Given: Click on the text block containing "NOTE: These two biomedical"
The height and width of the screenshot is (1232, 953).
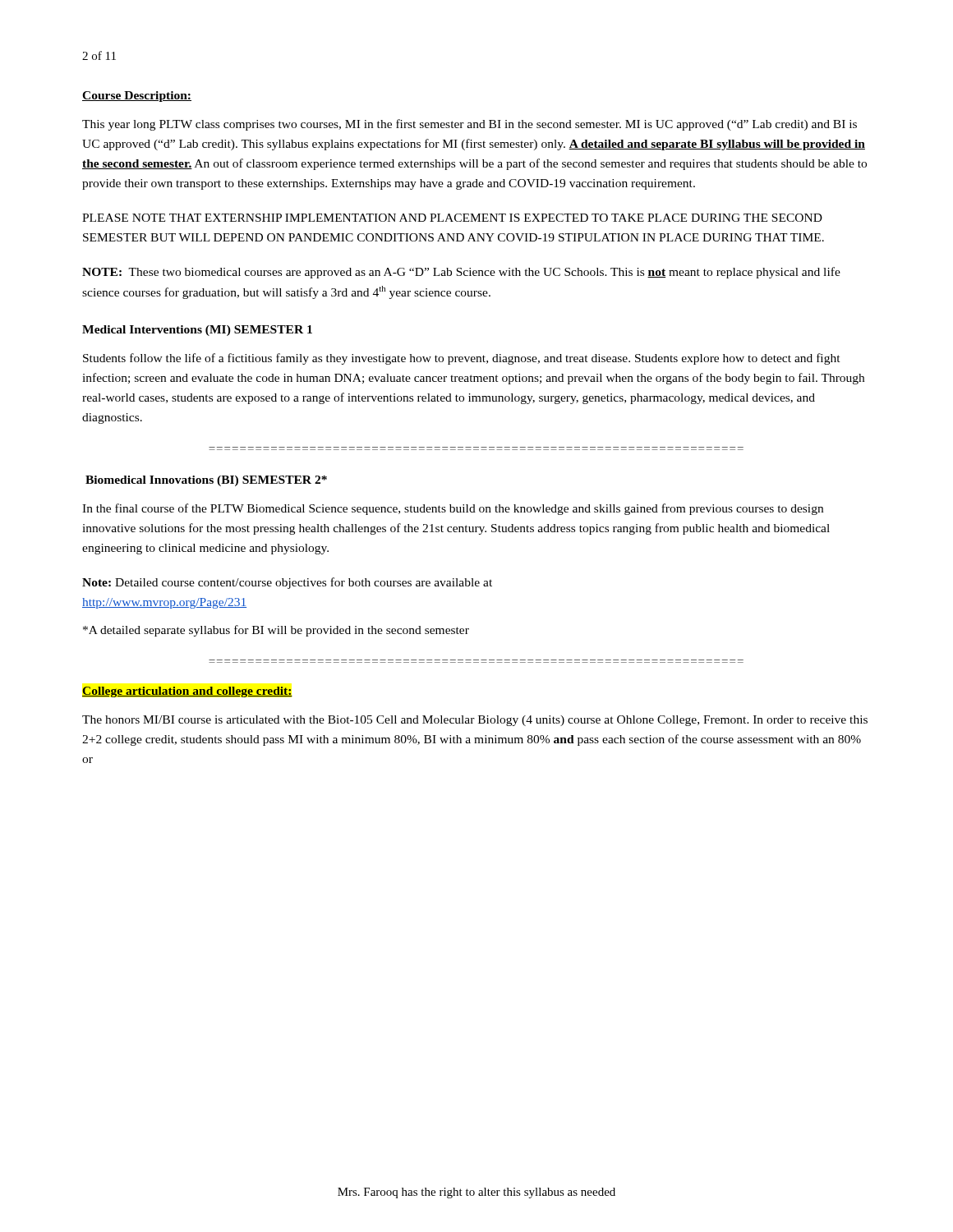Looking at the screenshot, I should [x=461, y=282].
